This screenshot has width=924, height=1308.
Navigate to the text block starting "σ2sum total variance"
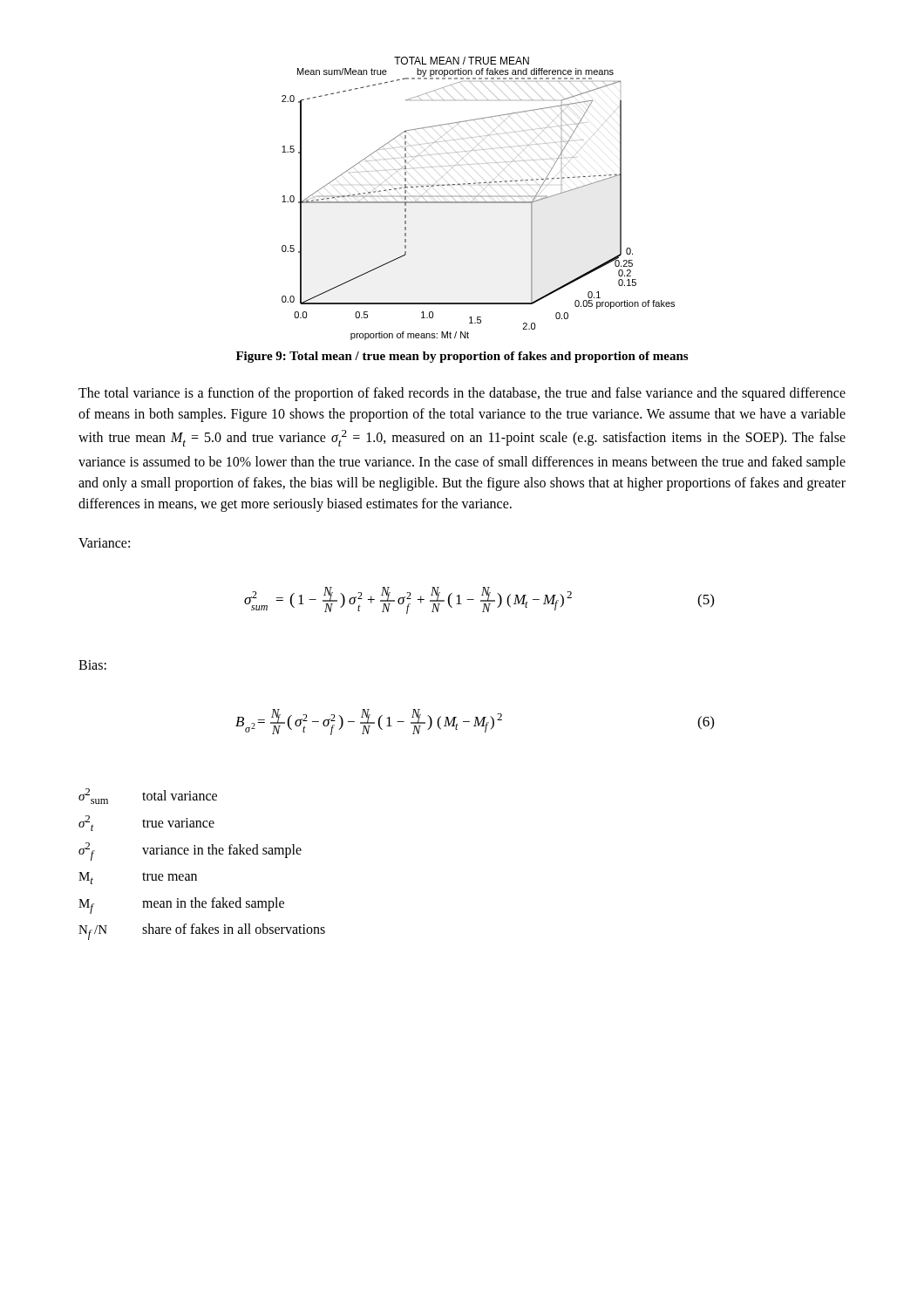[x=148, y=796]
